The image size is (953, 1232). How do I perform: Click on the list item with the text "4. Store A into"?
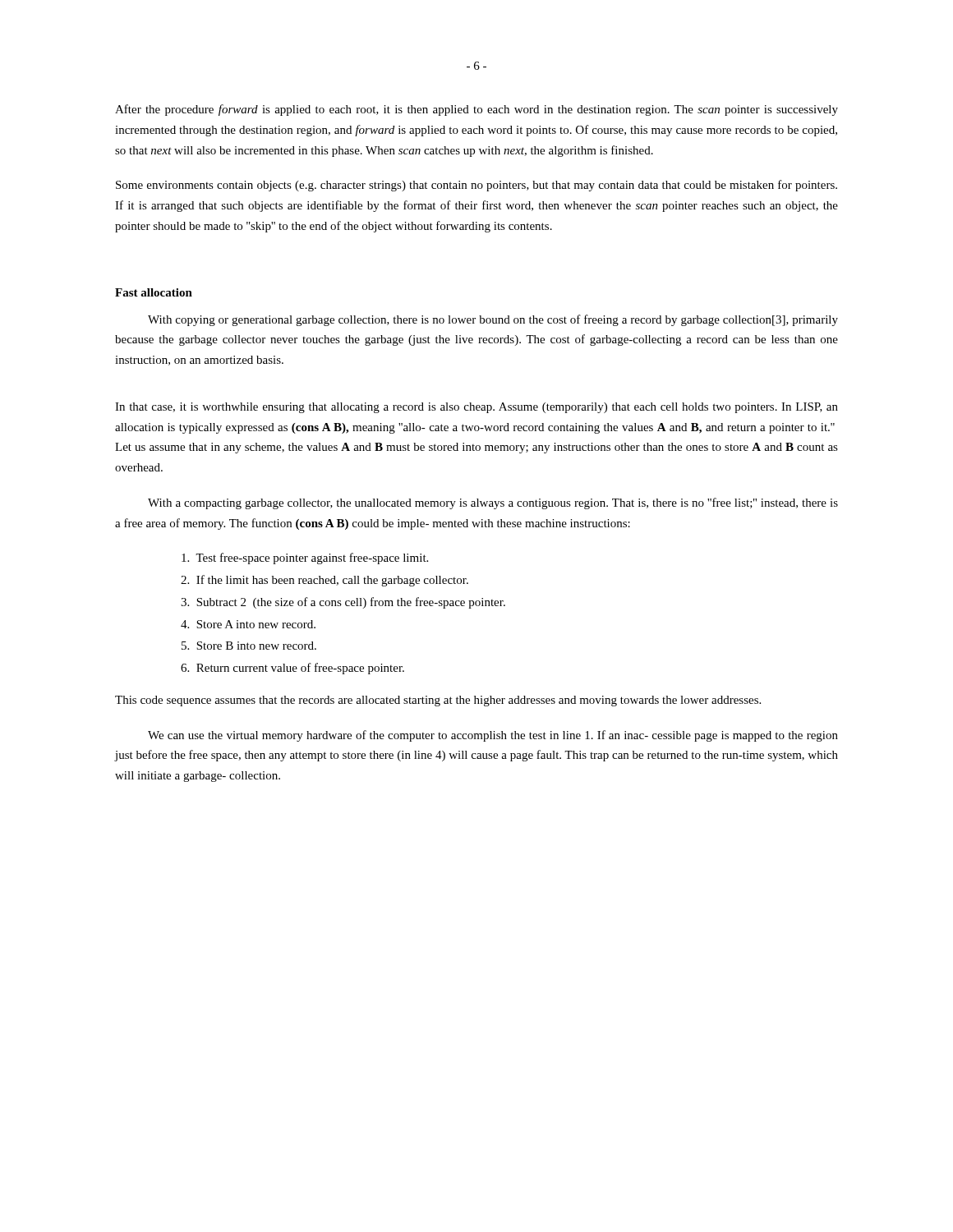click(x=249, y=624)
